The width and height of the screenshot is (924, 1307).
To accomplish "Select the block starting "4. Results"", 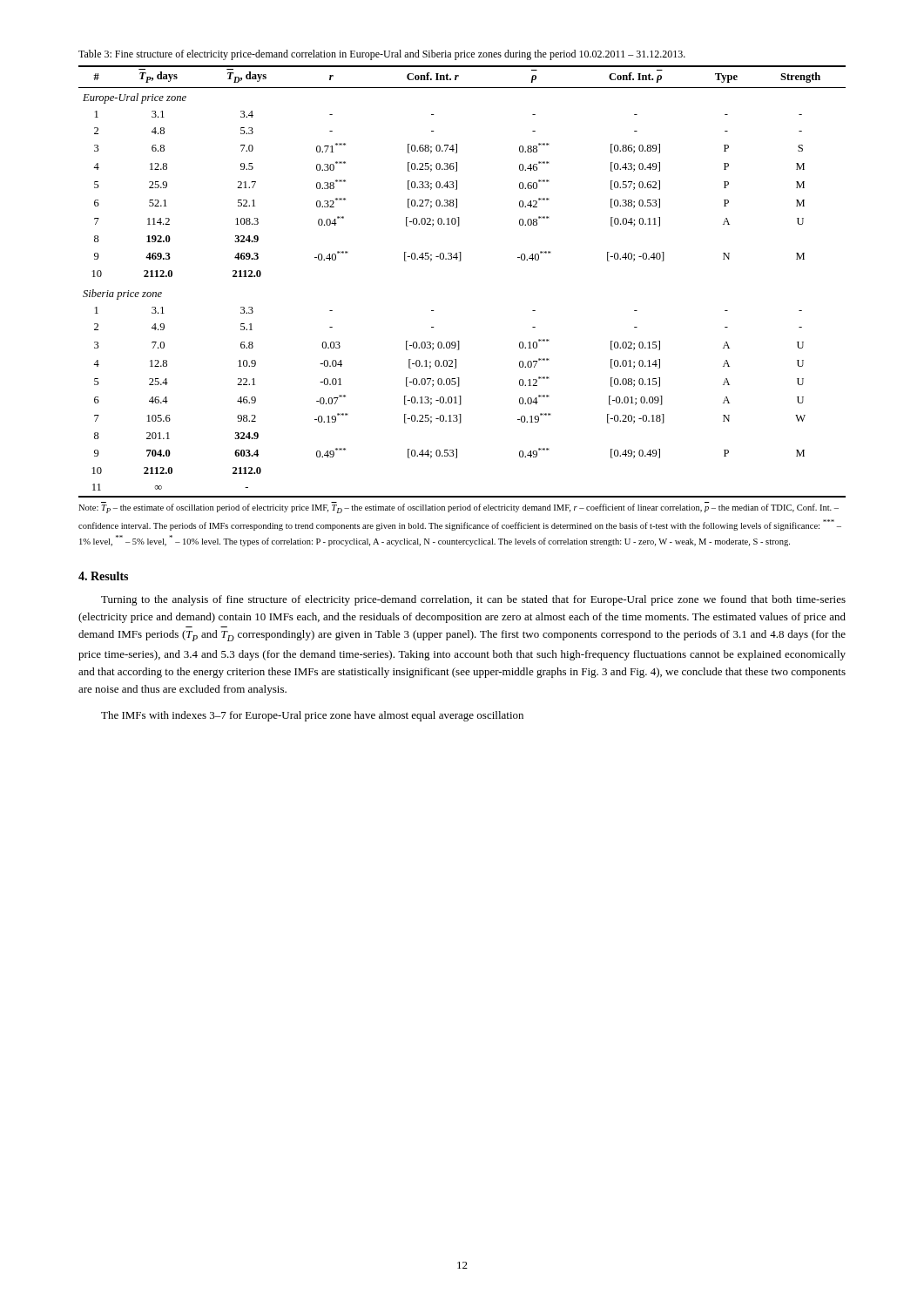I will pyautogui.click(x=103, y=577).
